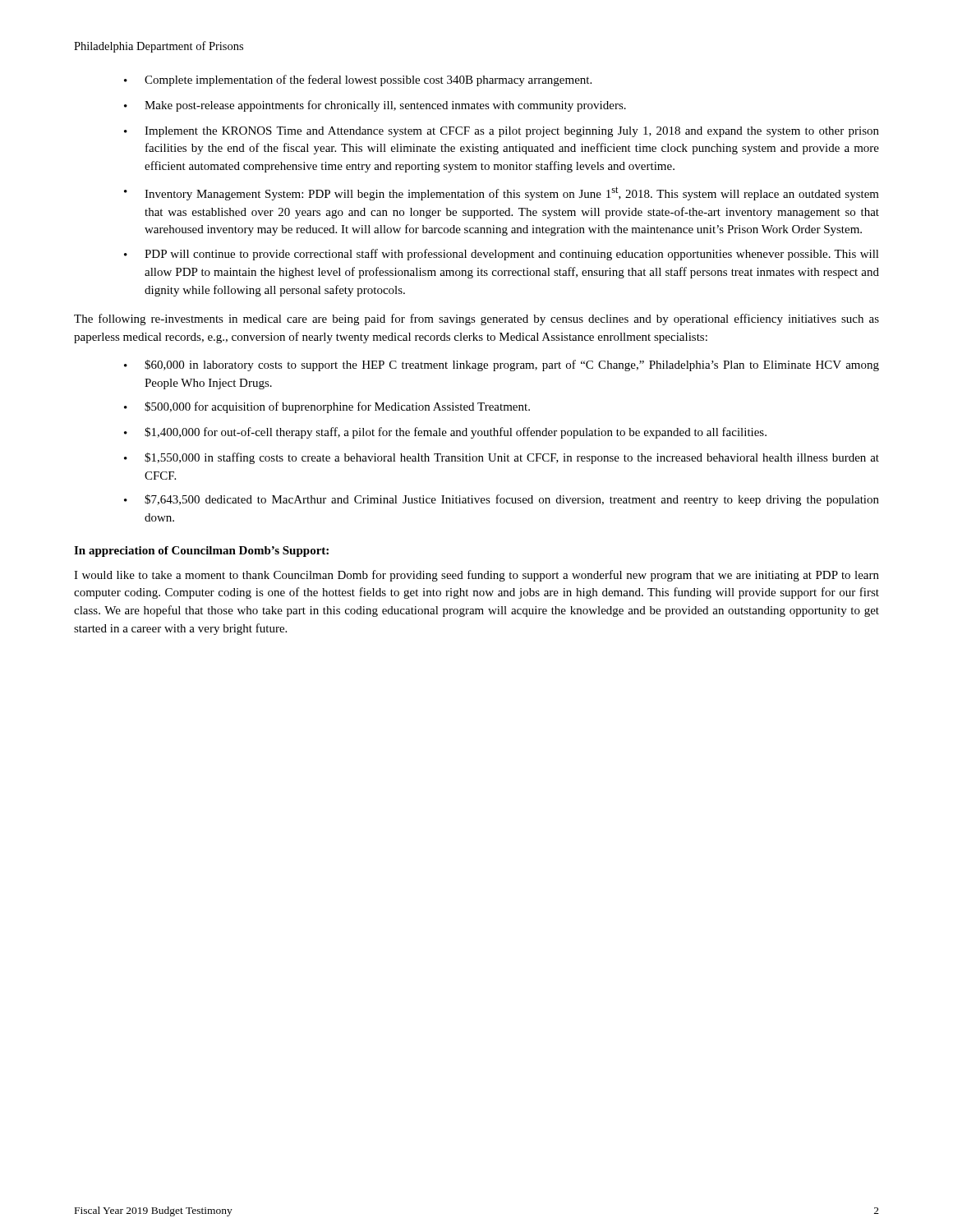953x1232 pixels.
Task: Find the list item containing "• $1,400,000 for"
Action: coord(501,433)
